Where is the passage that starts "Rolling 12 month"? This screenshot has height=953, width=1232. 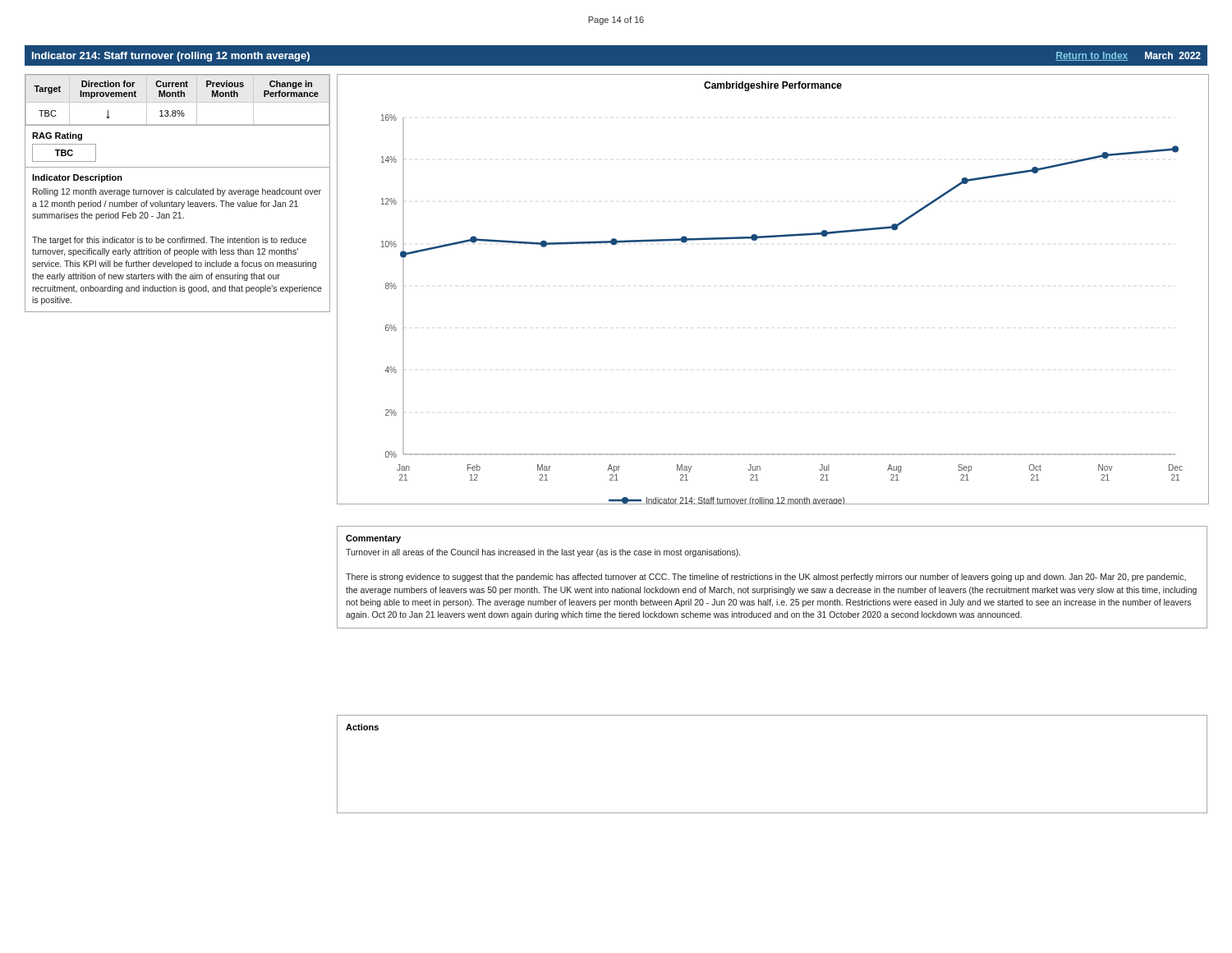[x=177, y=246]
